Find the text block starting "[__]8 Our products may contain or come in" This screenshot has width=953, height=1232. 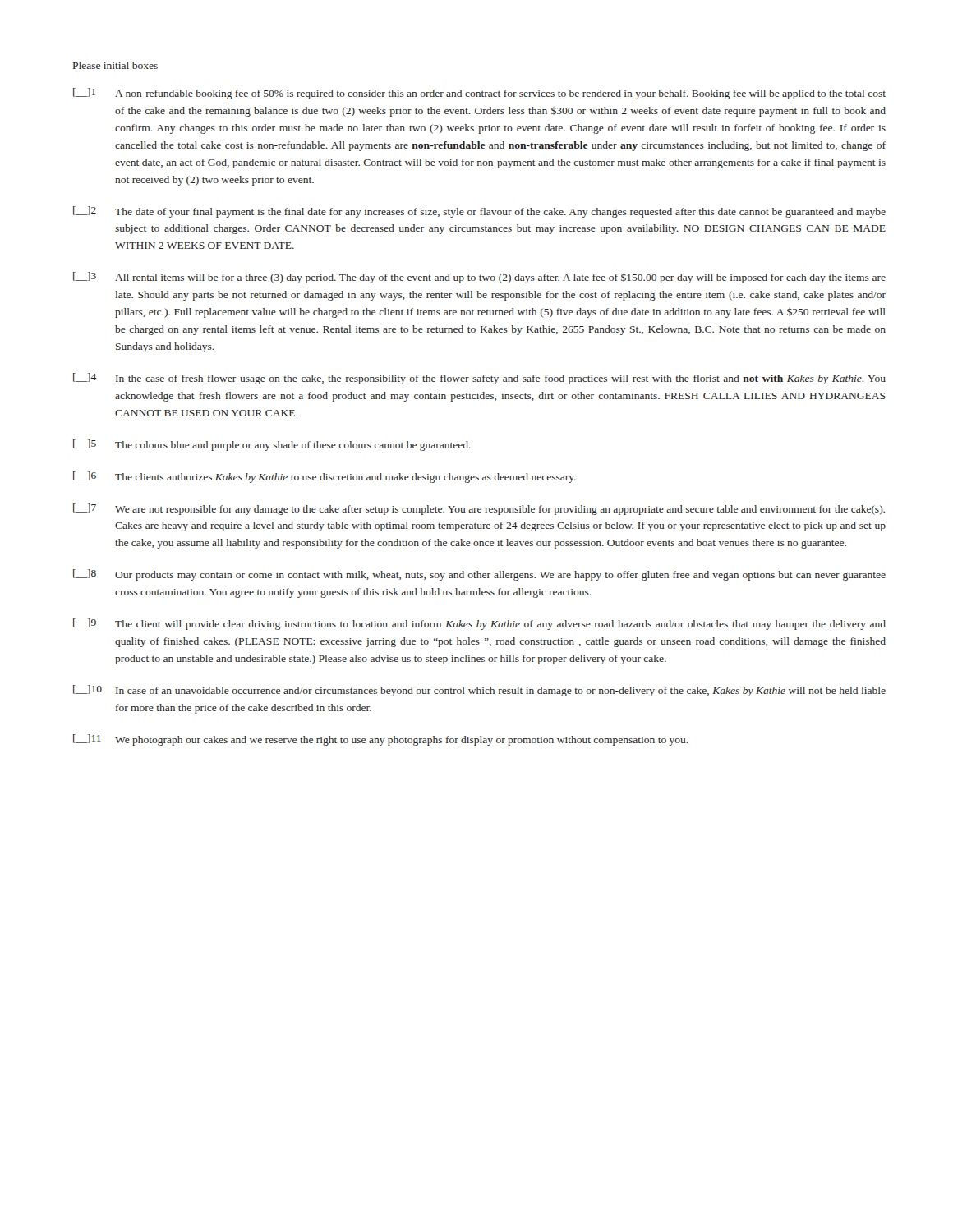tap(479, 584)
